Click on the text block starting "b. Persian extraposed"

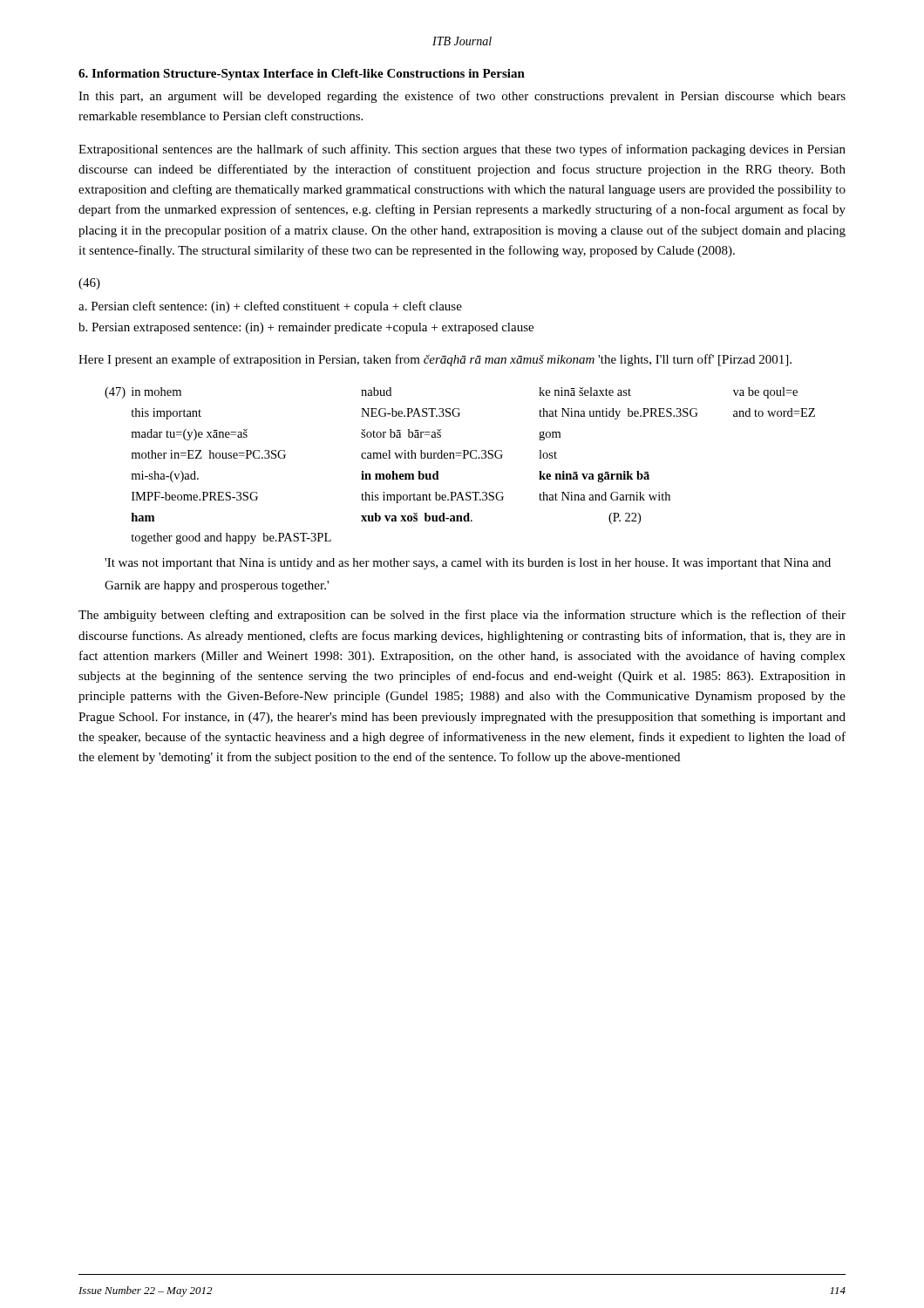[x=306, y=327]
